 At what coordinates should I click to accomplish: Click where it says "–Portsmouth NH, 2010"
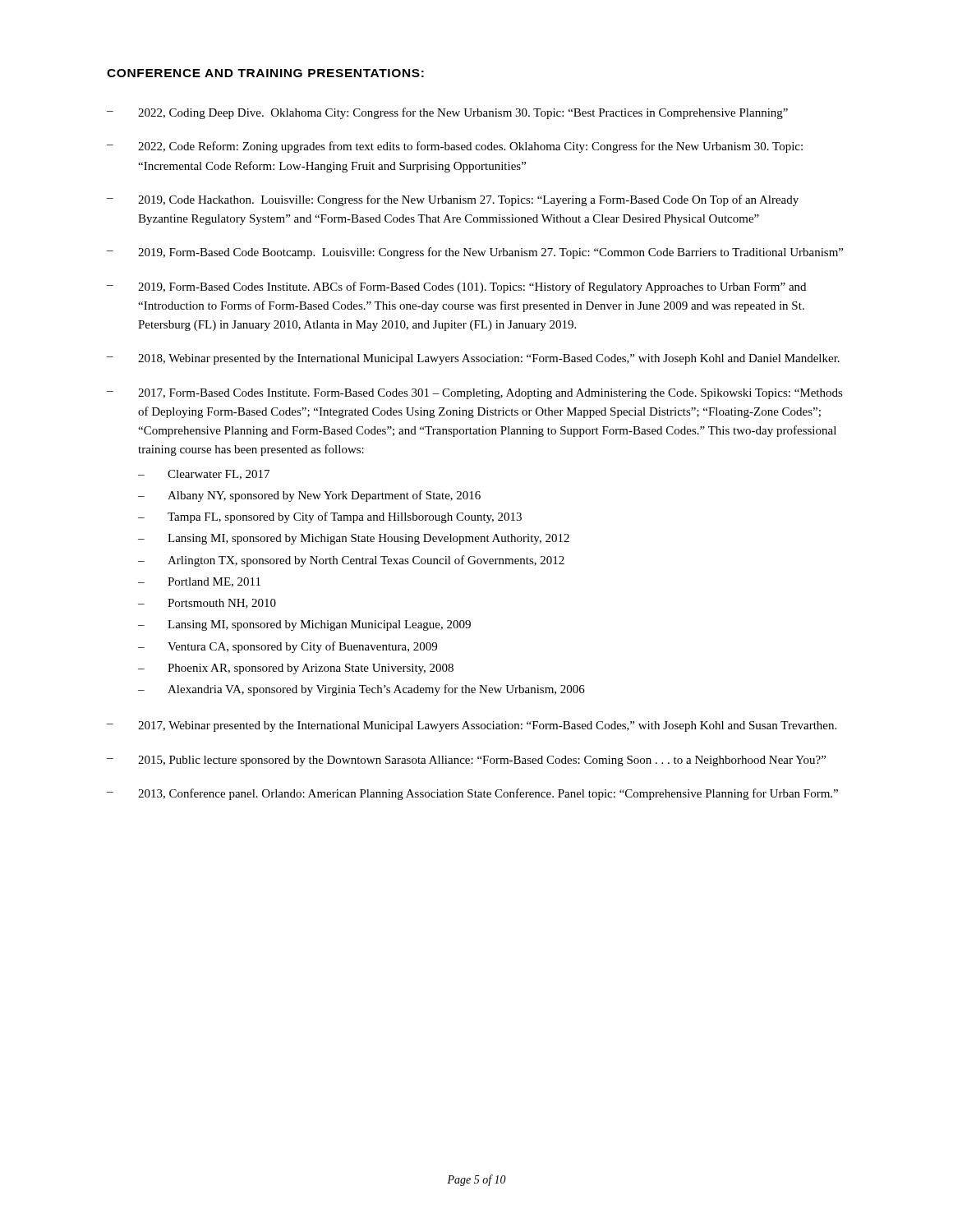(x=207, y=604)
